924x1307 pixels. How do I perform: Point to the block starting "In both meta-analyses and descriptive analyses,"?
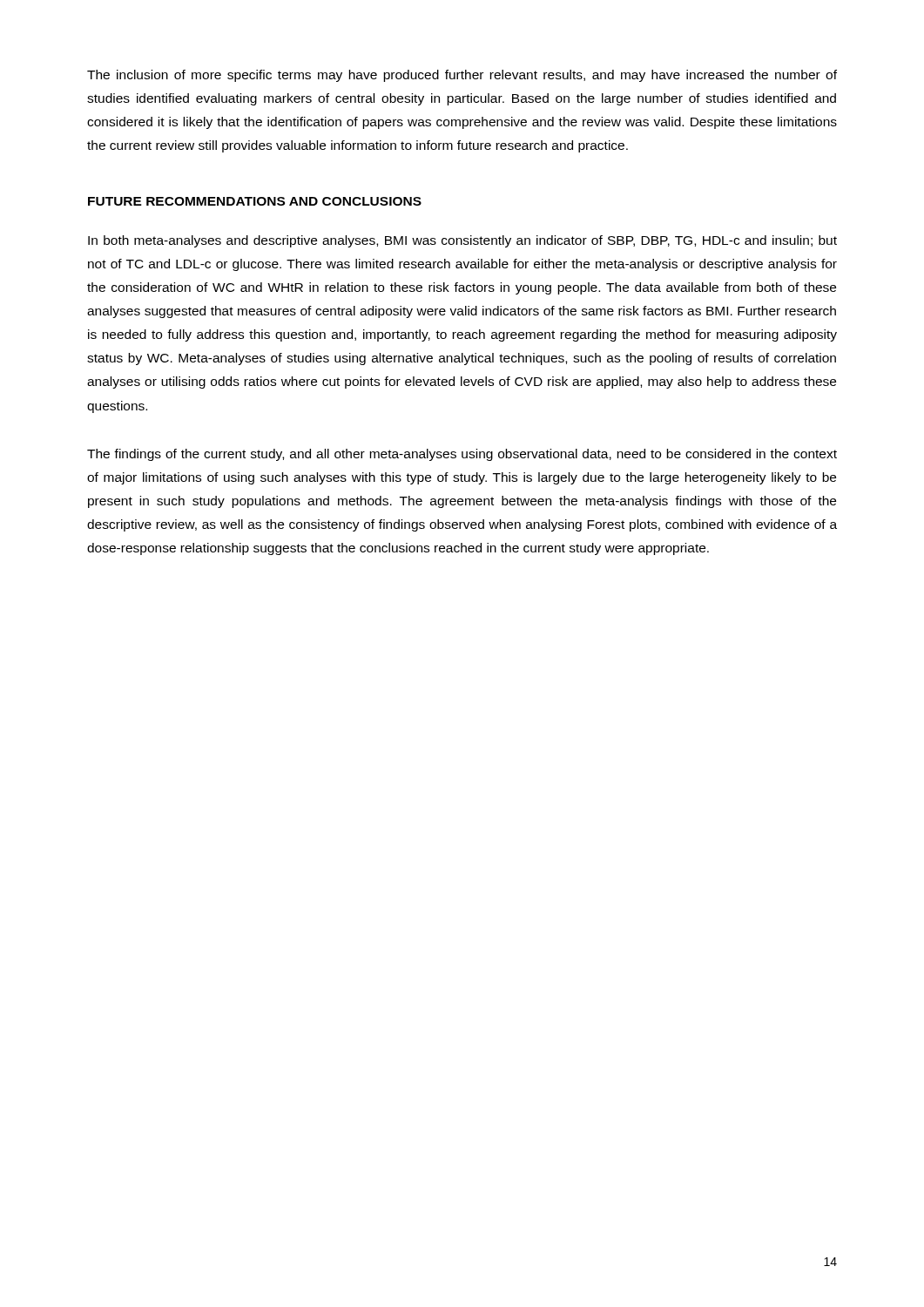tap(462, 323)
